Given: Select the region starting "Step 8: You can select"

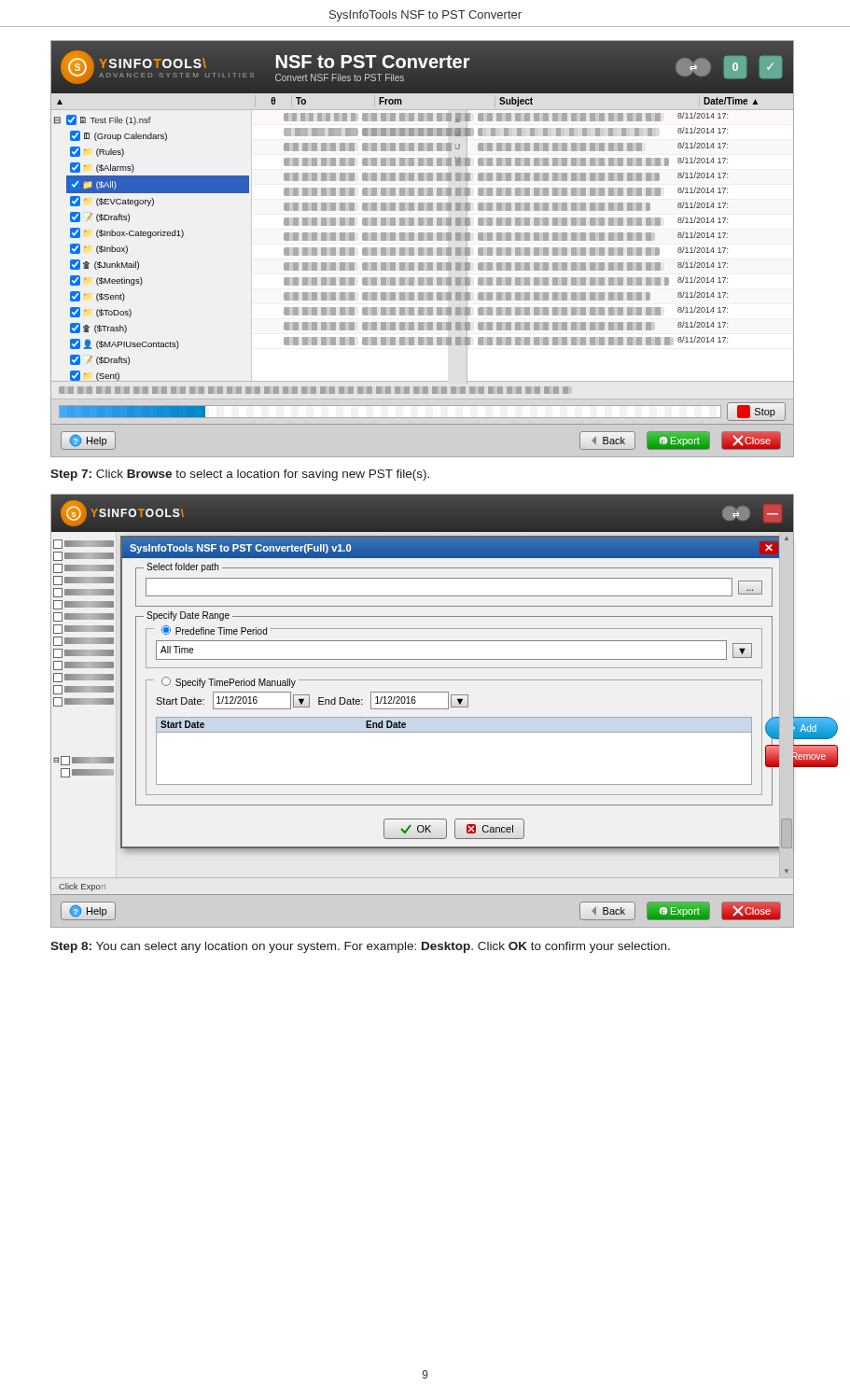Looking at the screenshot, I should coord(361,946).
